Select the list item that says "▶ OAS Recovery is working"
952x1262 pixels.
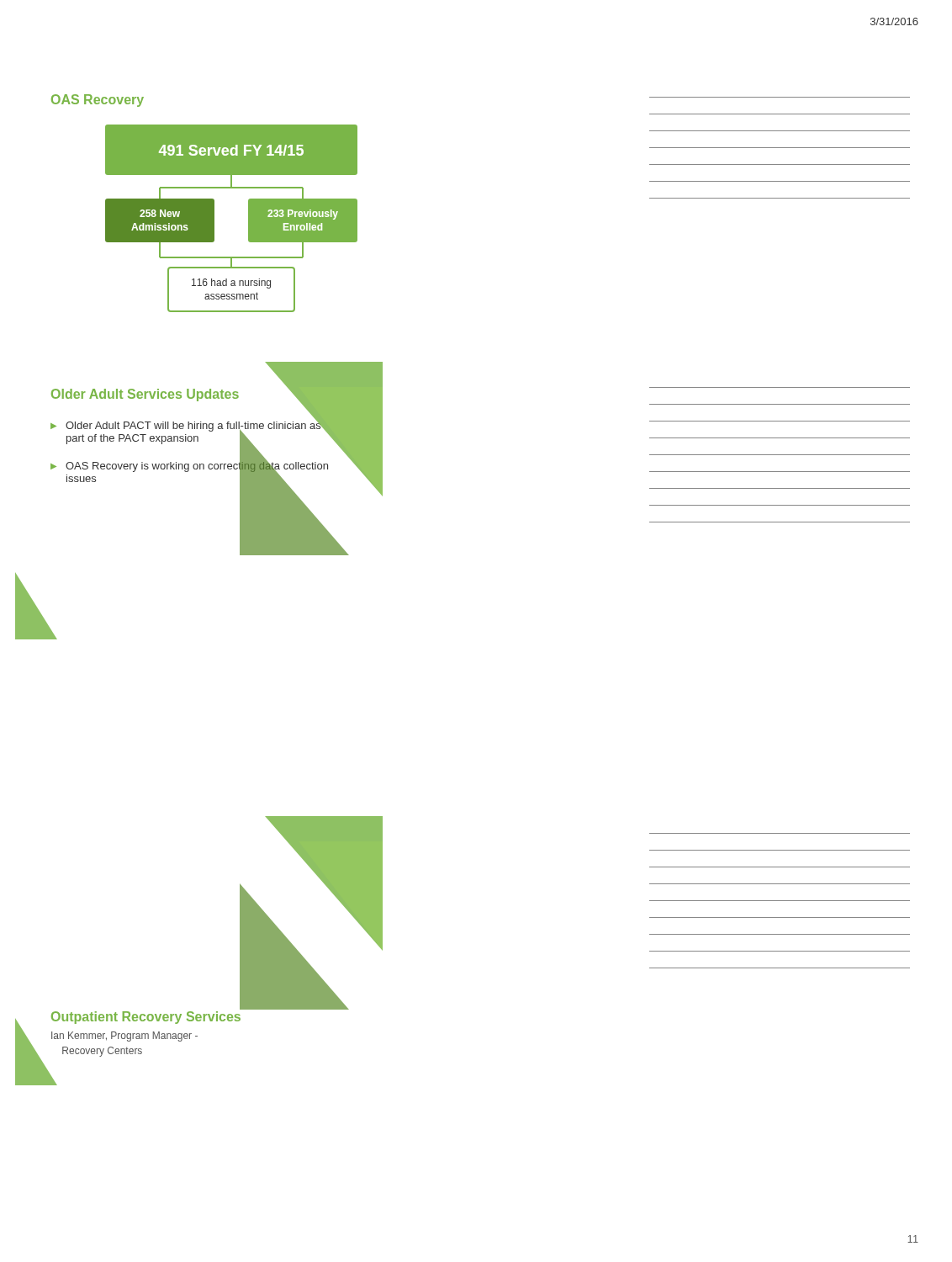(x=190, y=472)
